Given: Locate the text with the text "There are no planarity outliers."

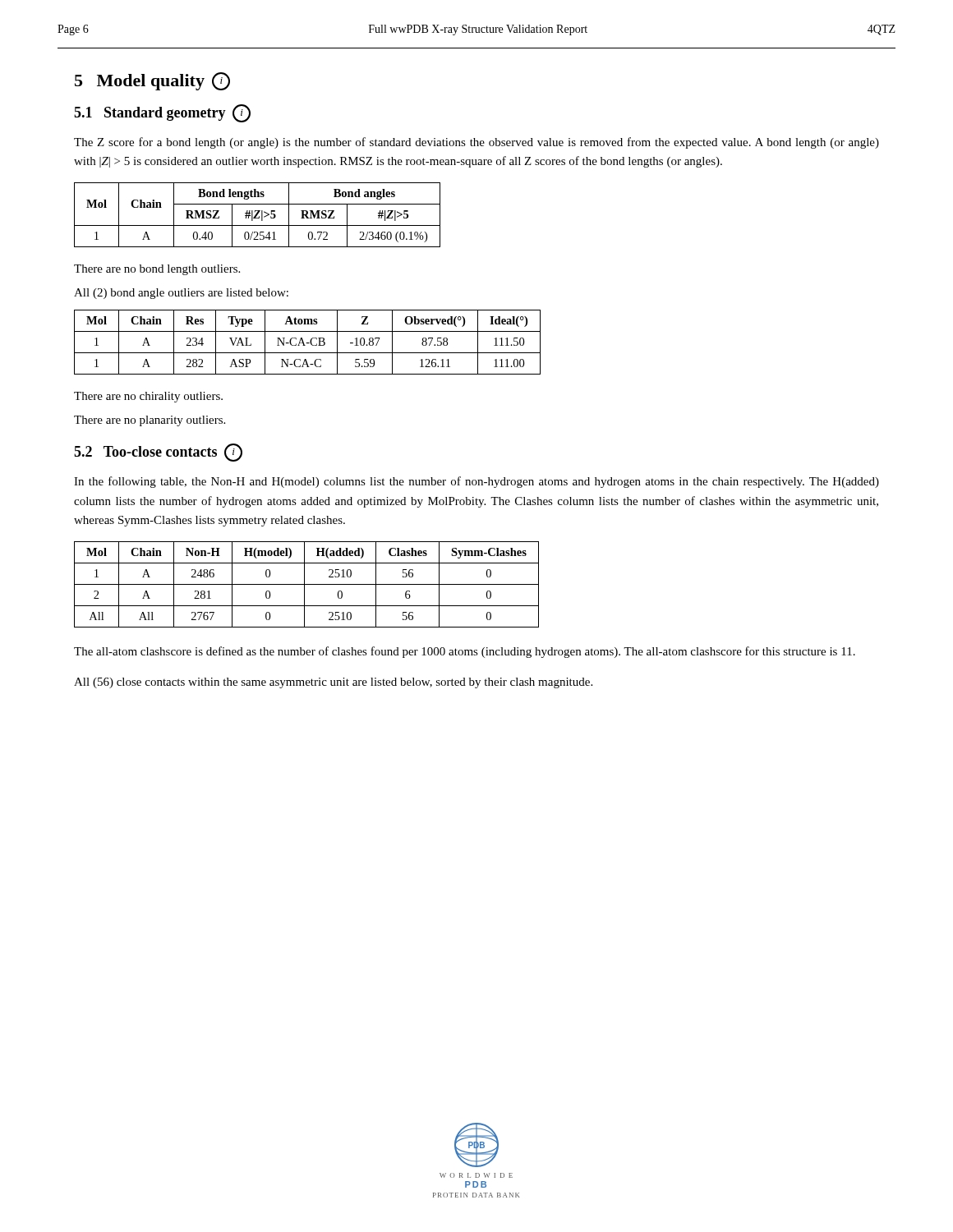Looking at the screenshot, I should (150, 421).
